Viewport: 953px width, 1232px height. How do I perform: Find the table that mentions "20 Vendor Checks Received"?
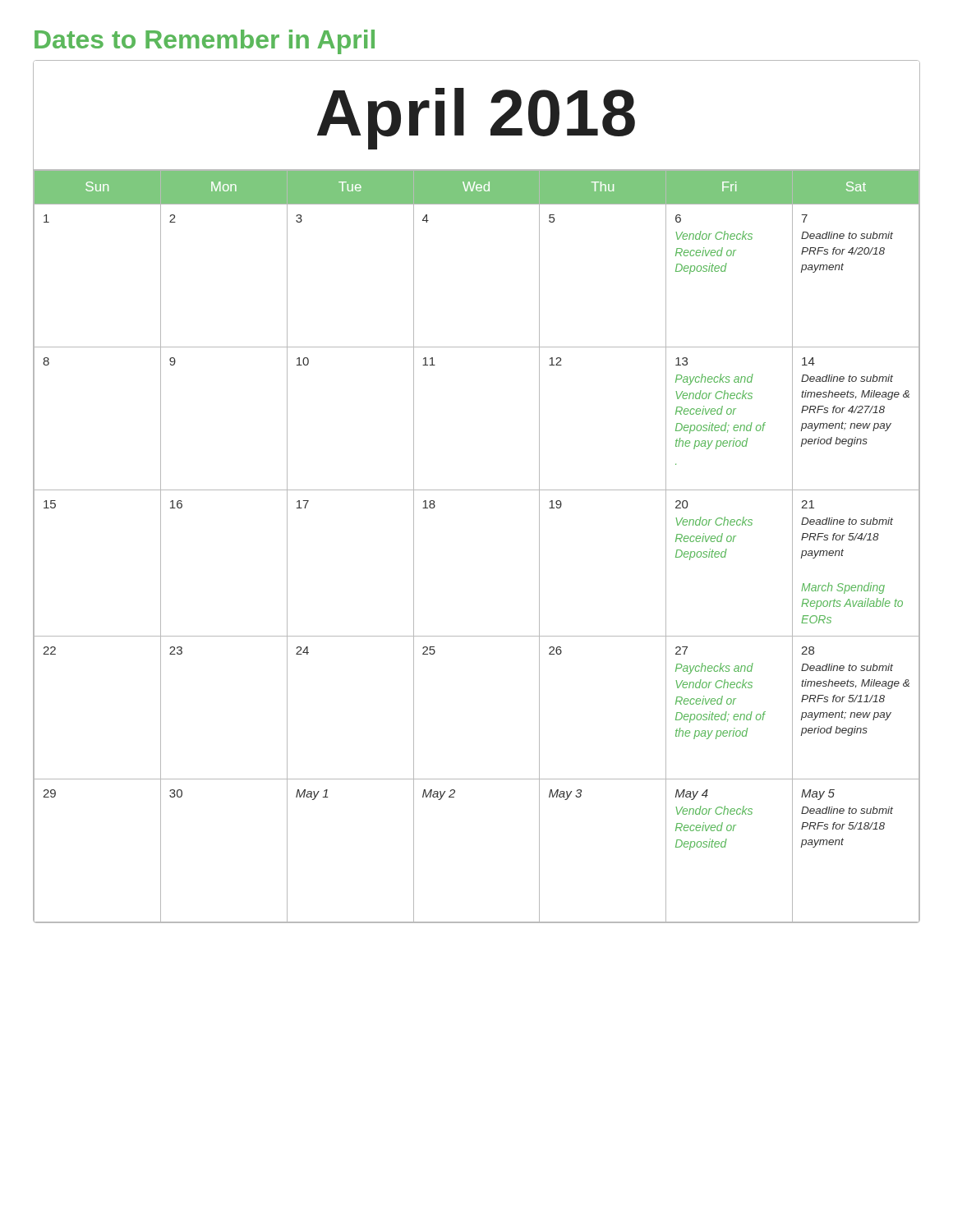point(476,492)
